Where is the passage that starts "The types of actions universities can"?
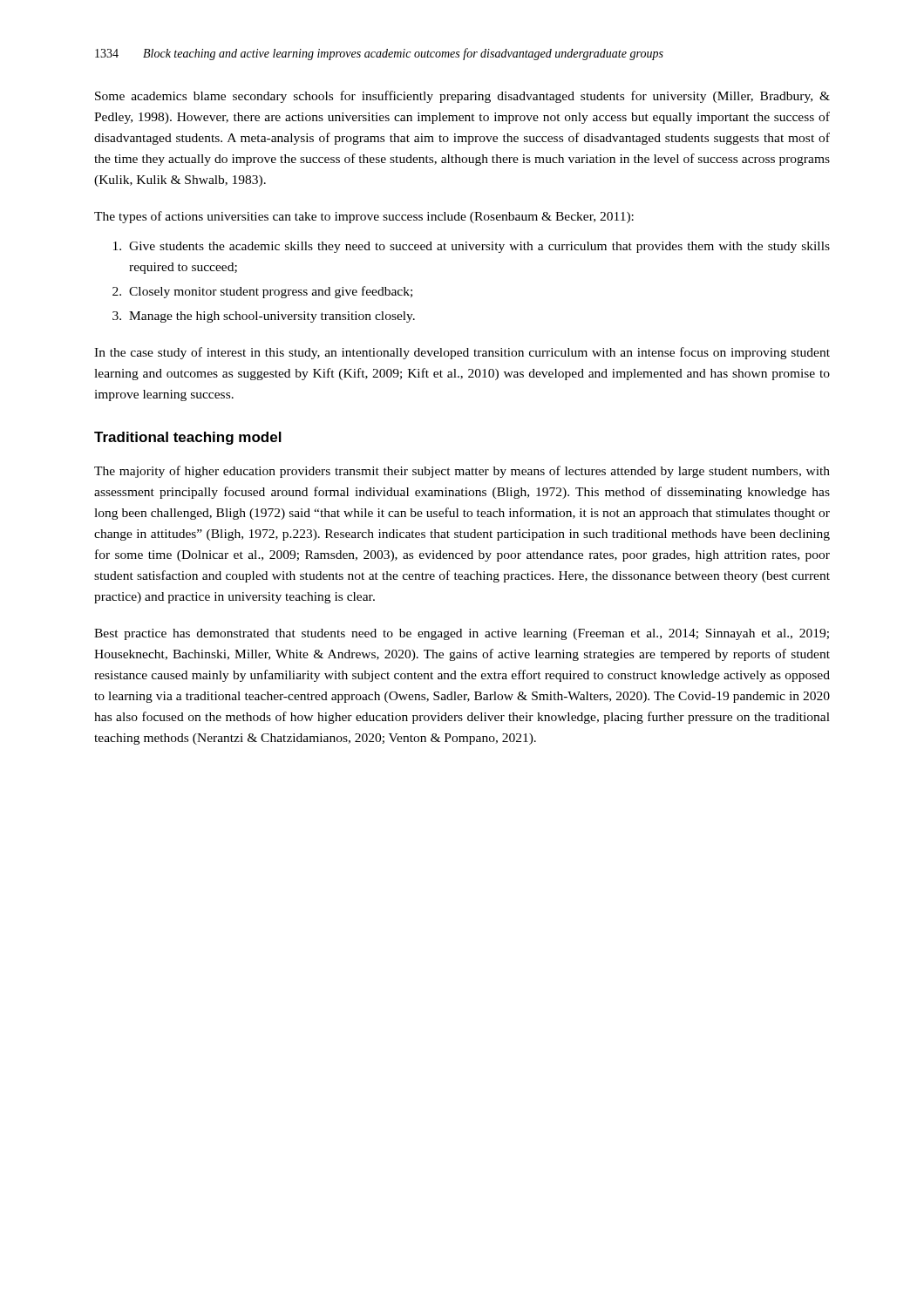This screenshot has width=924, height=1308. point(364,216)
